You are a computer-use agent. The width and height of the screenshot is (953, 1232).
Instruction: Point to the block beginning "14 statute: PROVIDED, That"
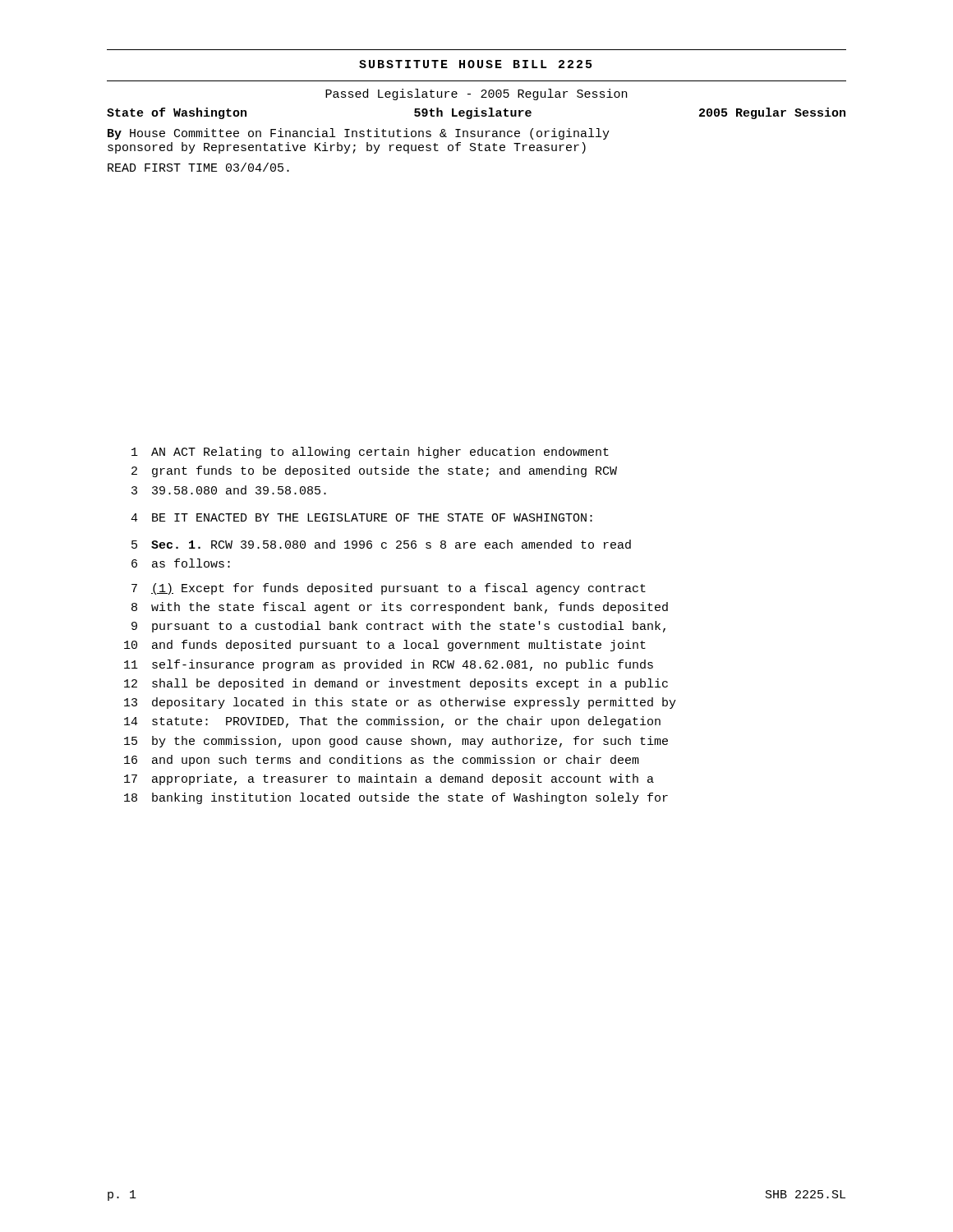coord(476,723)
